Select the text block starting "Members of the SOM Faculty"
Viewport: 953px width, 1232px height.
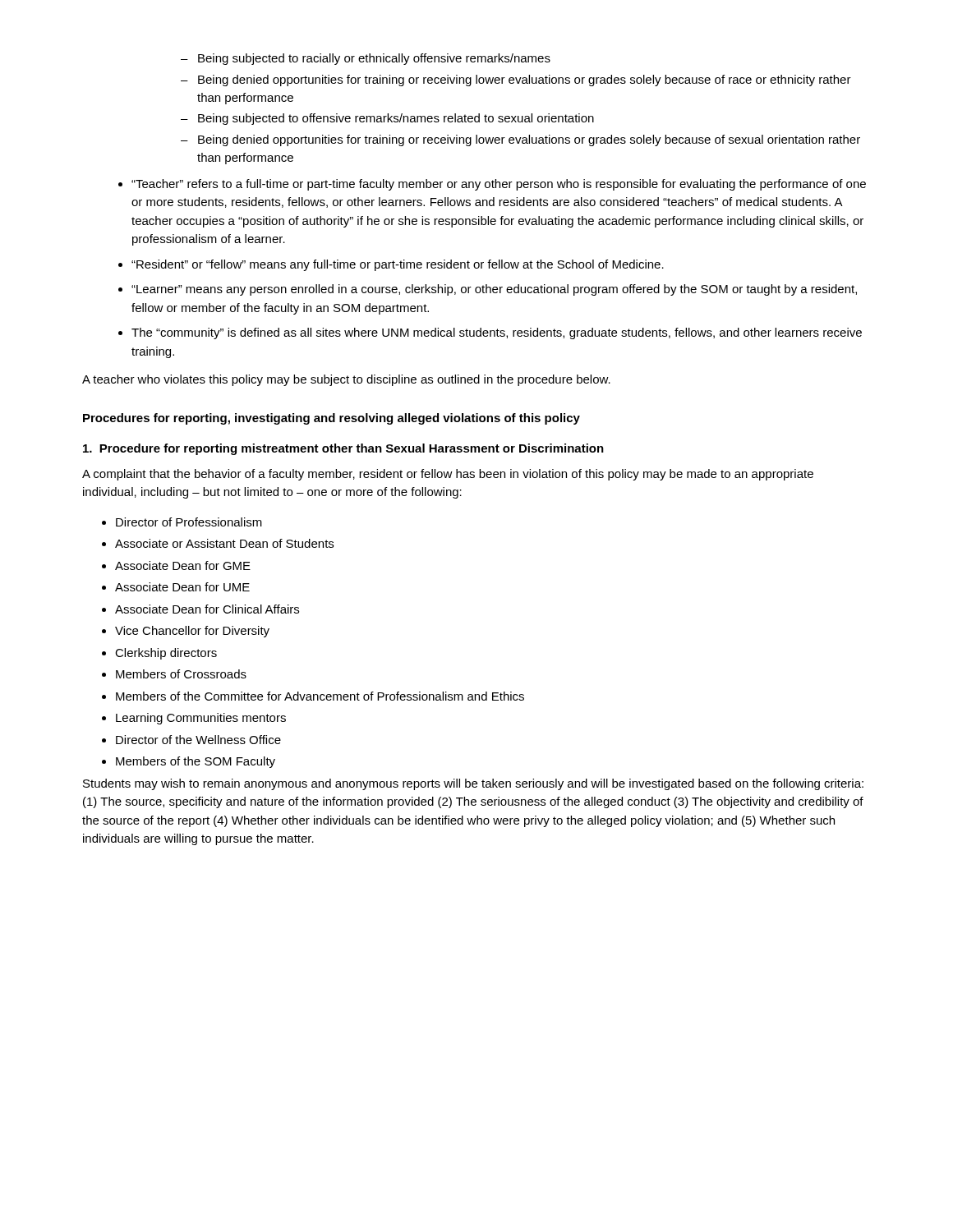pyautogui.click(x=195, y=761)
